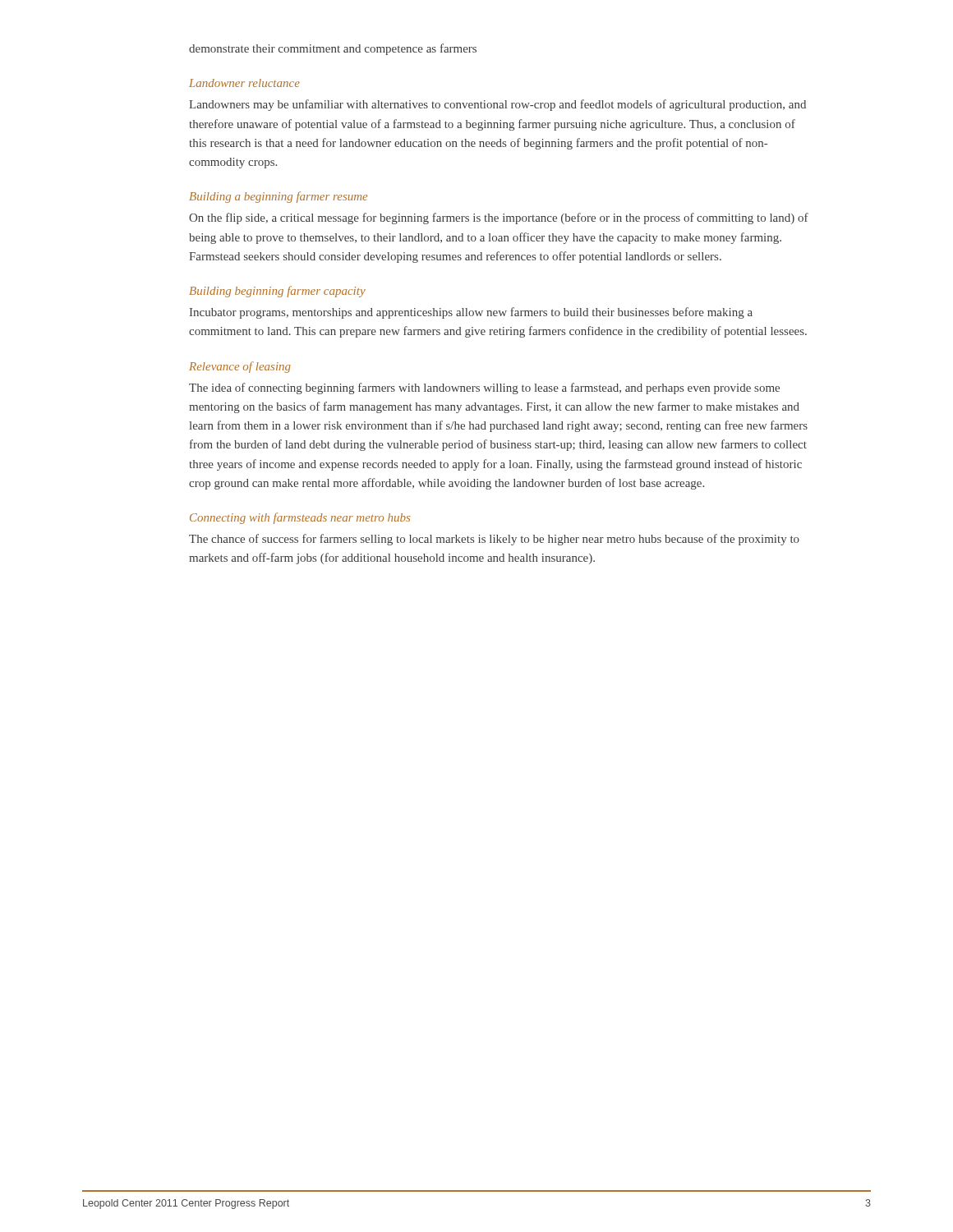
Task: Navigate to the passage starting "Building a beginning farmer resume"
Action: click(278, 197)
